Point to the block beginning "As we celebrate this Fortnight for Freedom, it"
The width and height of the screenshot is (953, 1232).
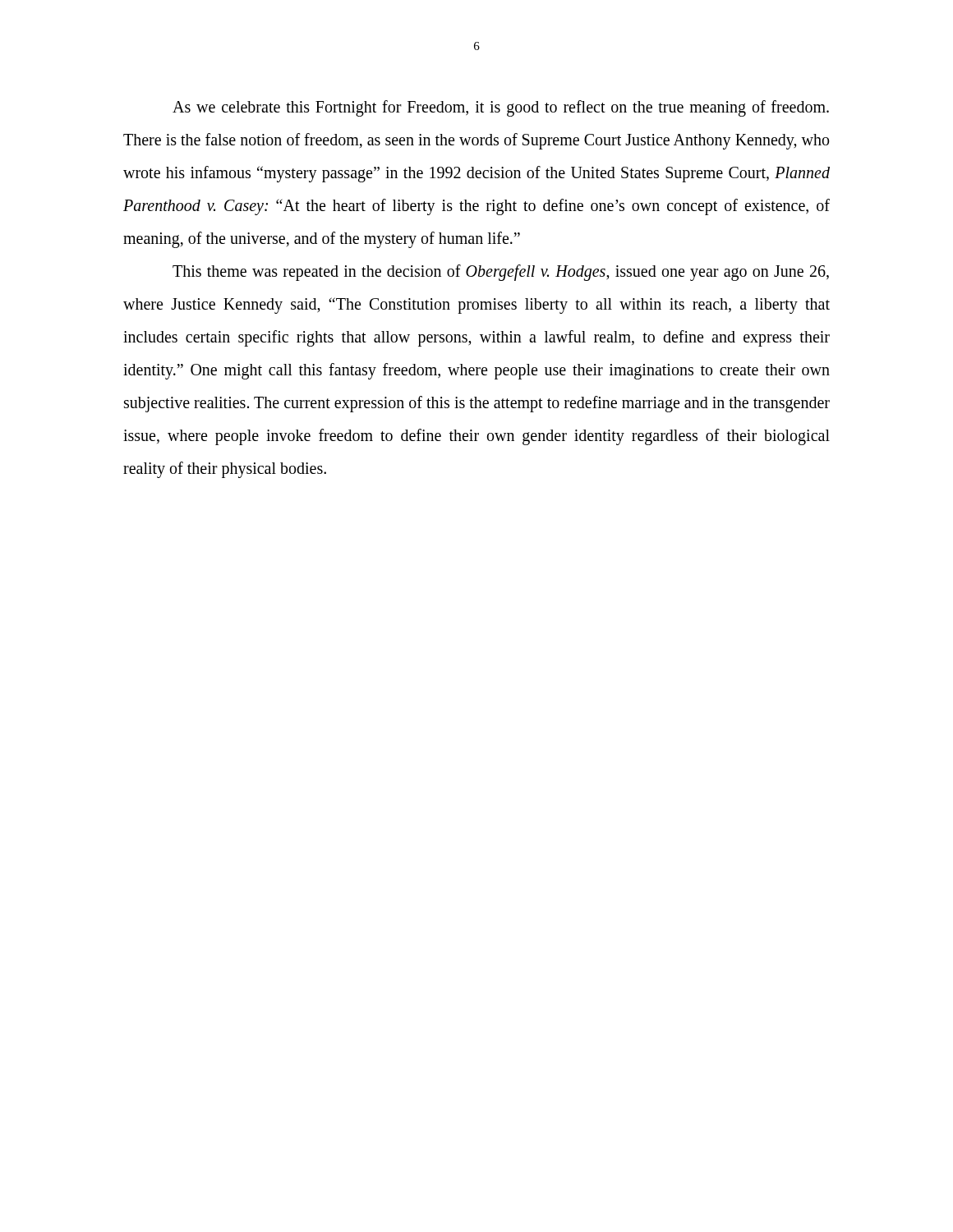[476, 287]
